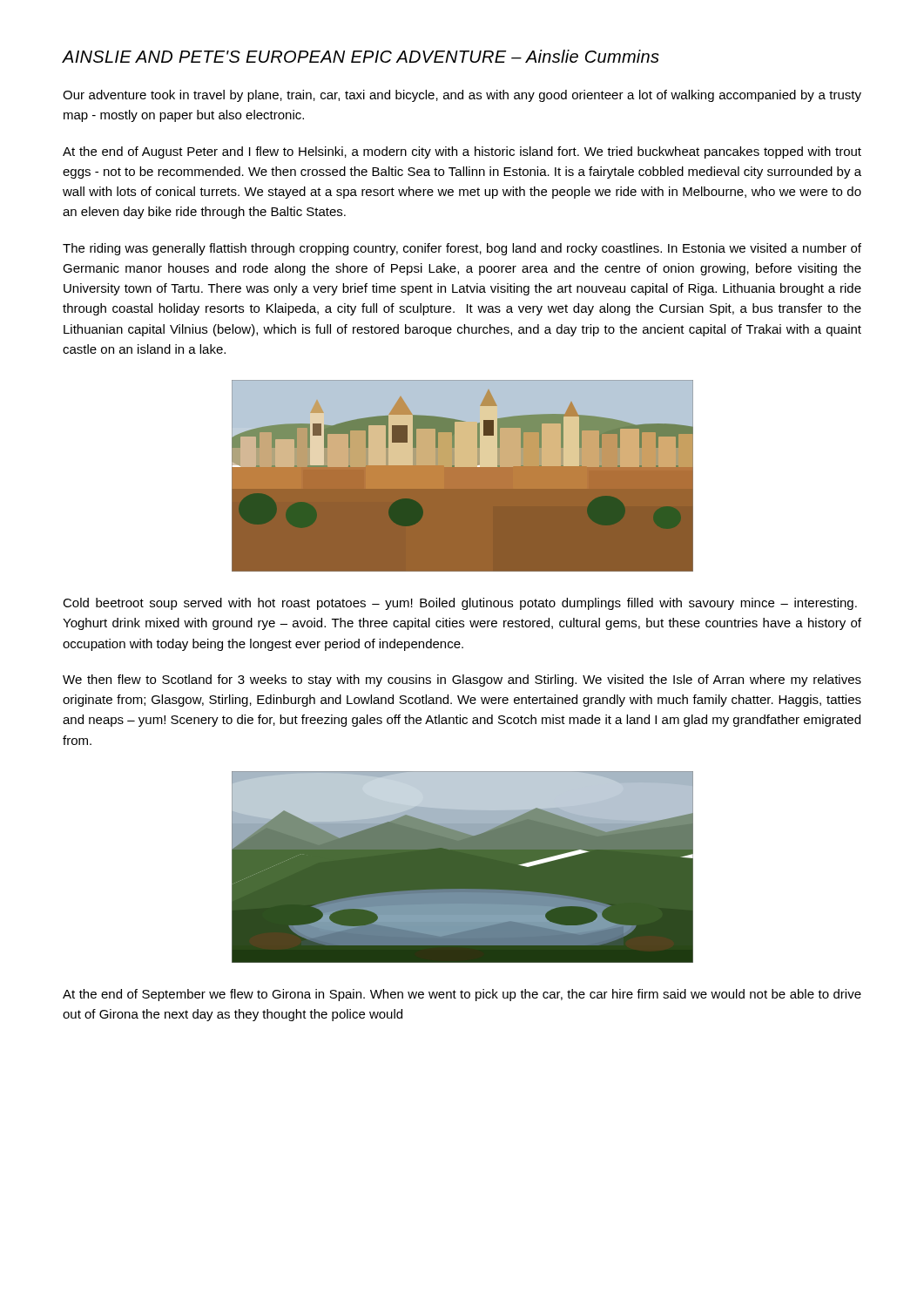Point to the text starting "Our adventure took"
Screen dimensions: 1307x924
[x=462, y=105]
